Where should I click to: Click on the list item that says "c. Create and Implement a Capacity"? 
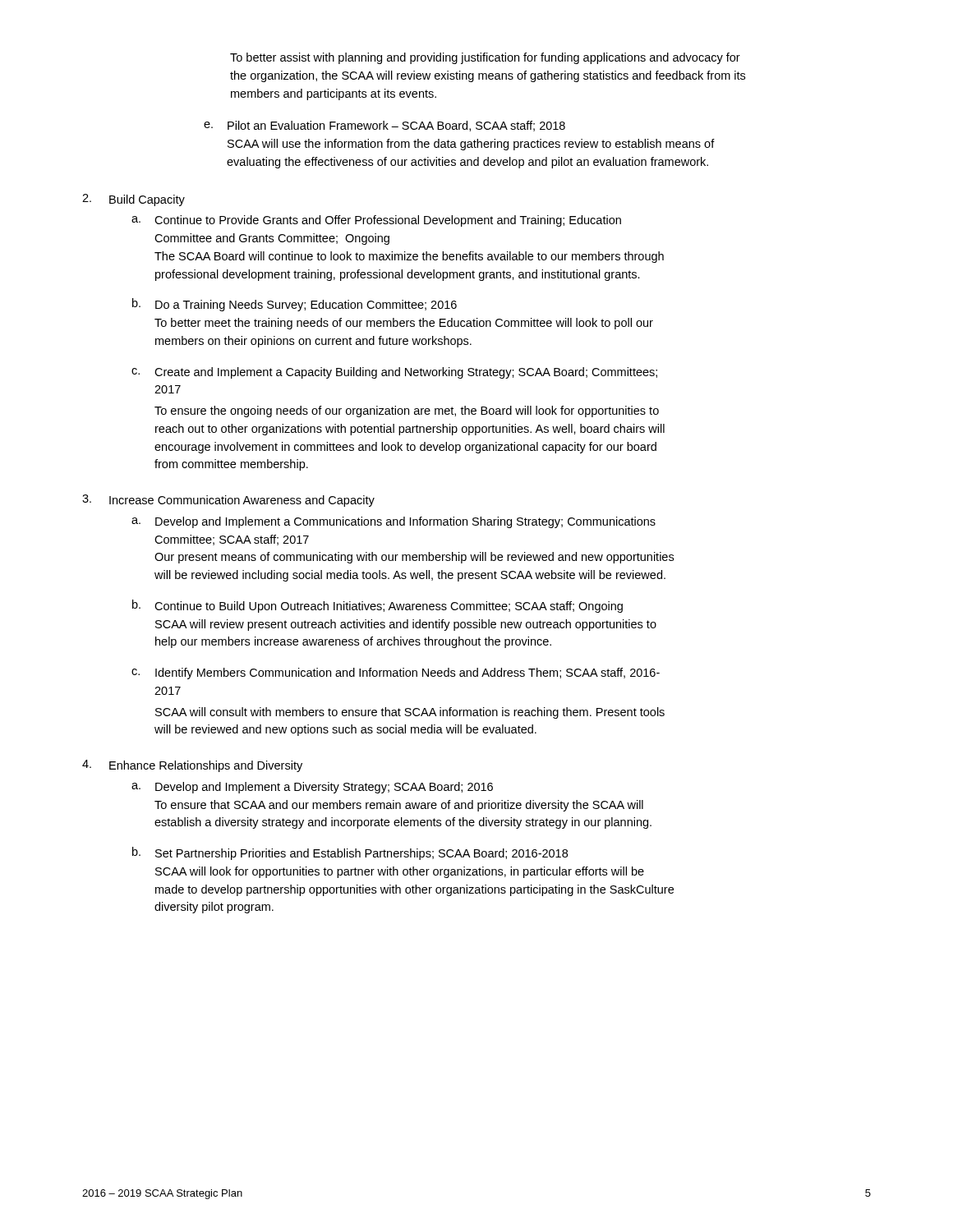pyautogui.click(x=501, y=419)
